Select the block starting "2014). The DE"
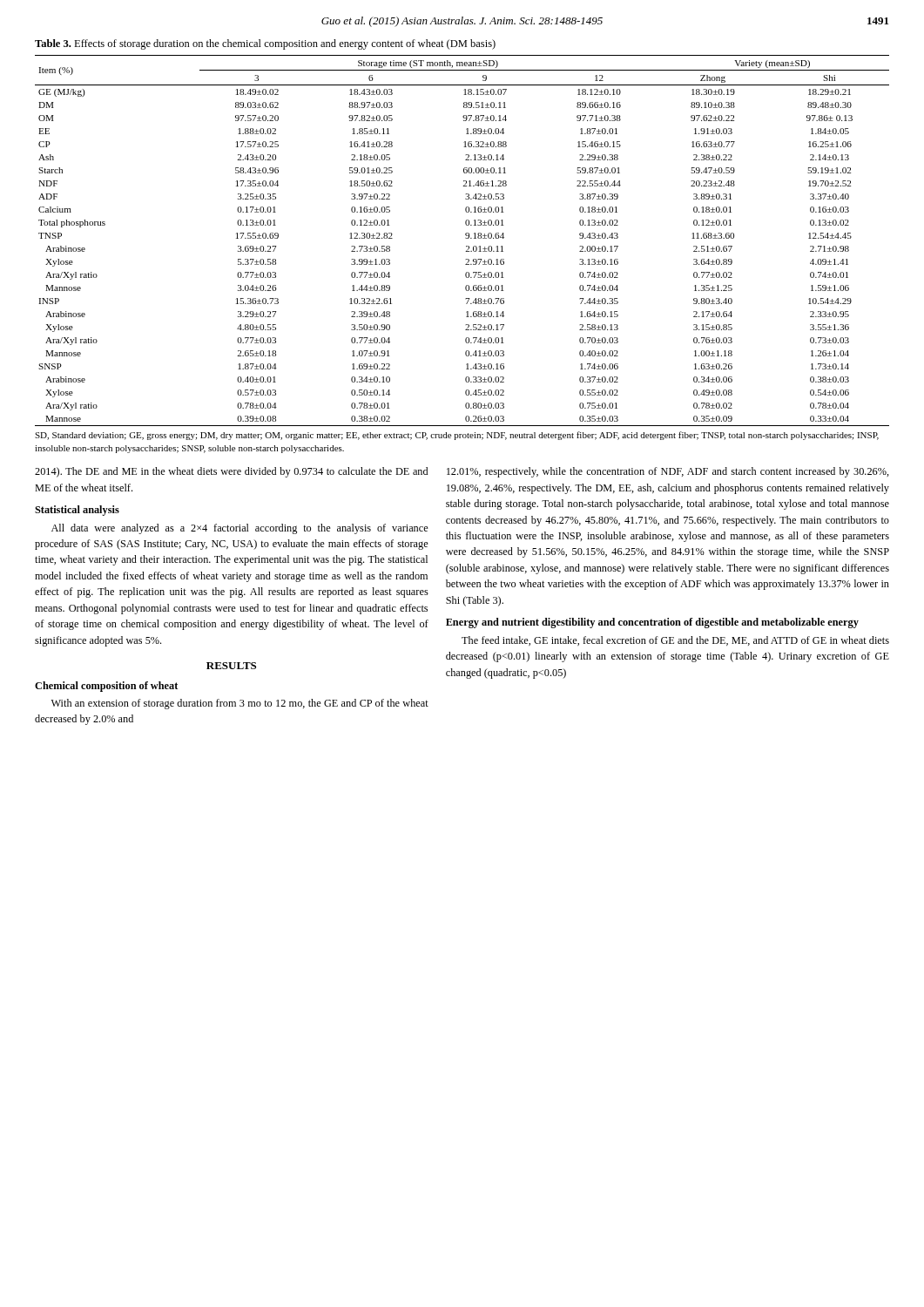Image resolution: width=924 pixels, height=1307 pixels. [x=232, y=480]
